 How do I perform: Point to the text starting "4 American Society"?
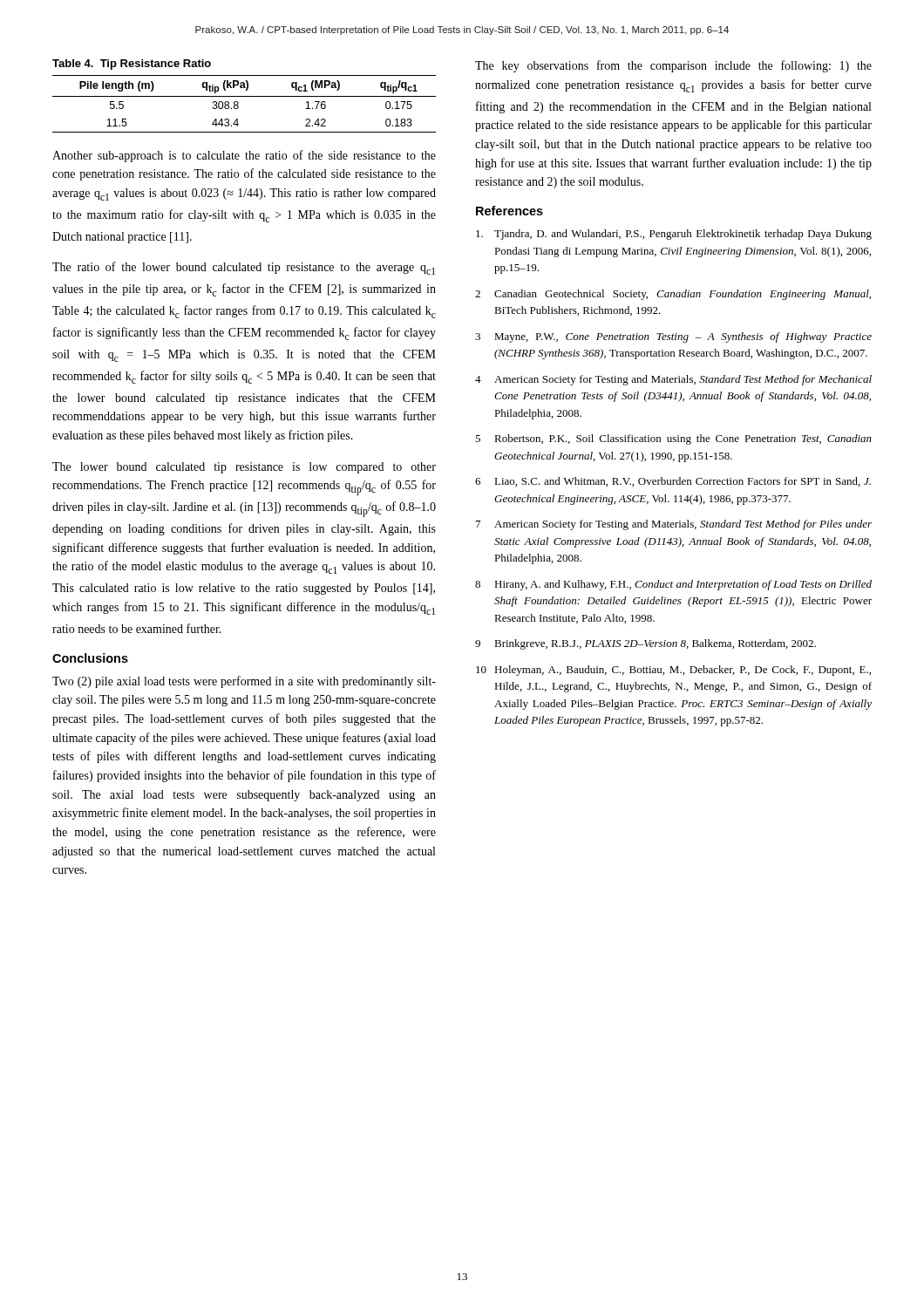point(673,396)
